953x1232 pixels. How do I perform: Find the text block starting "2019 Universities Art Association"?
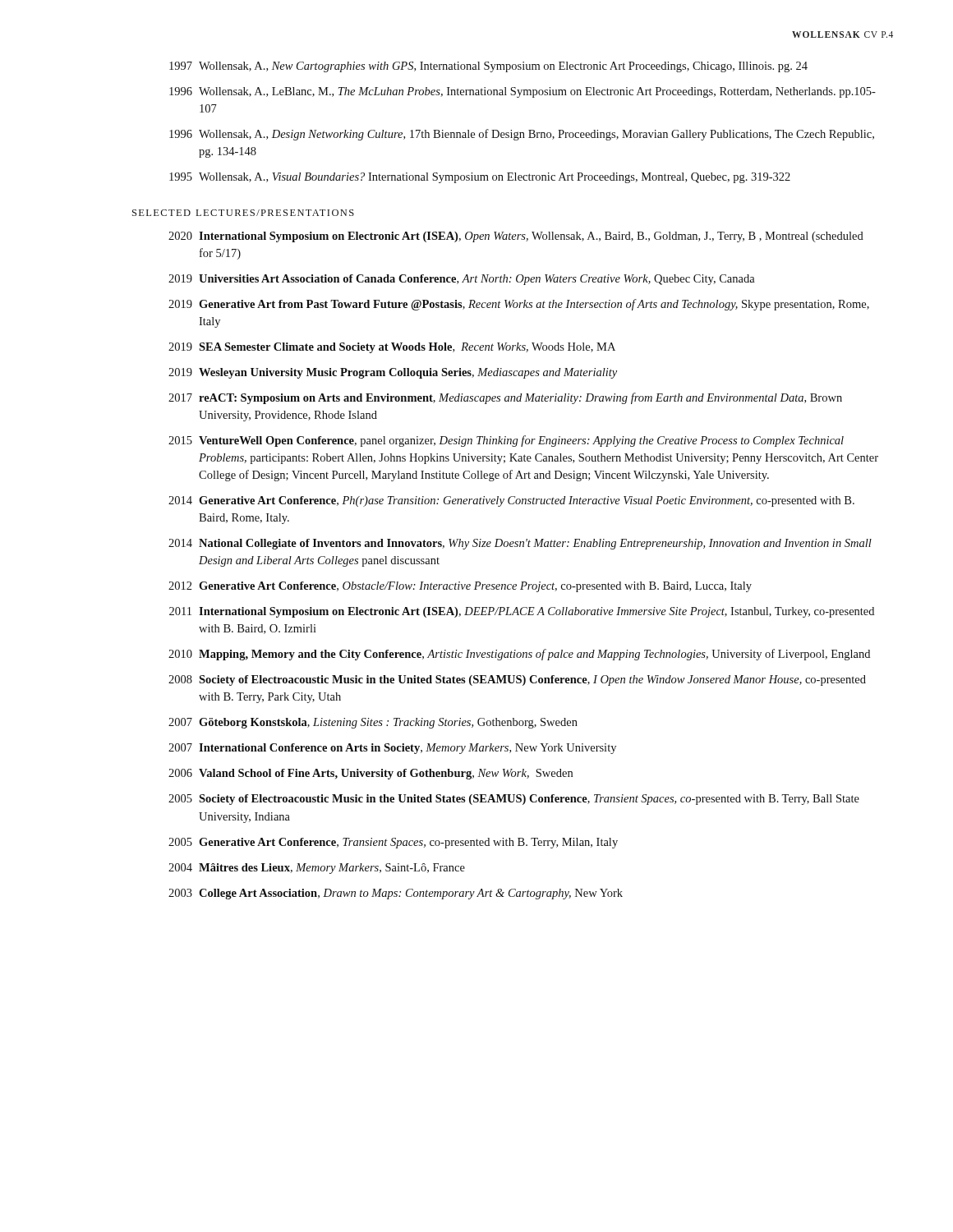coord(505,279)
